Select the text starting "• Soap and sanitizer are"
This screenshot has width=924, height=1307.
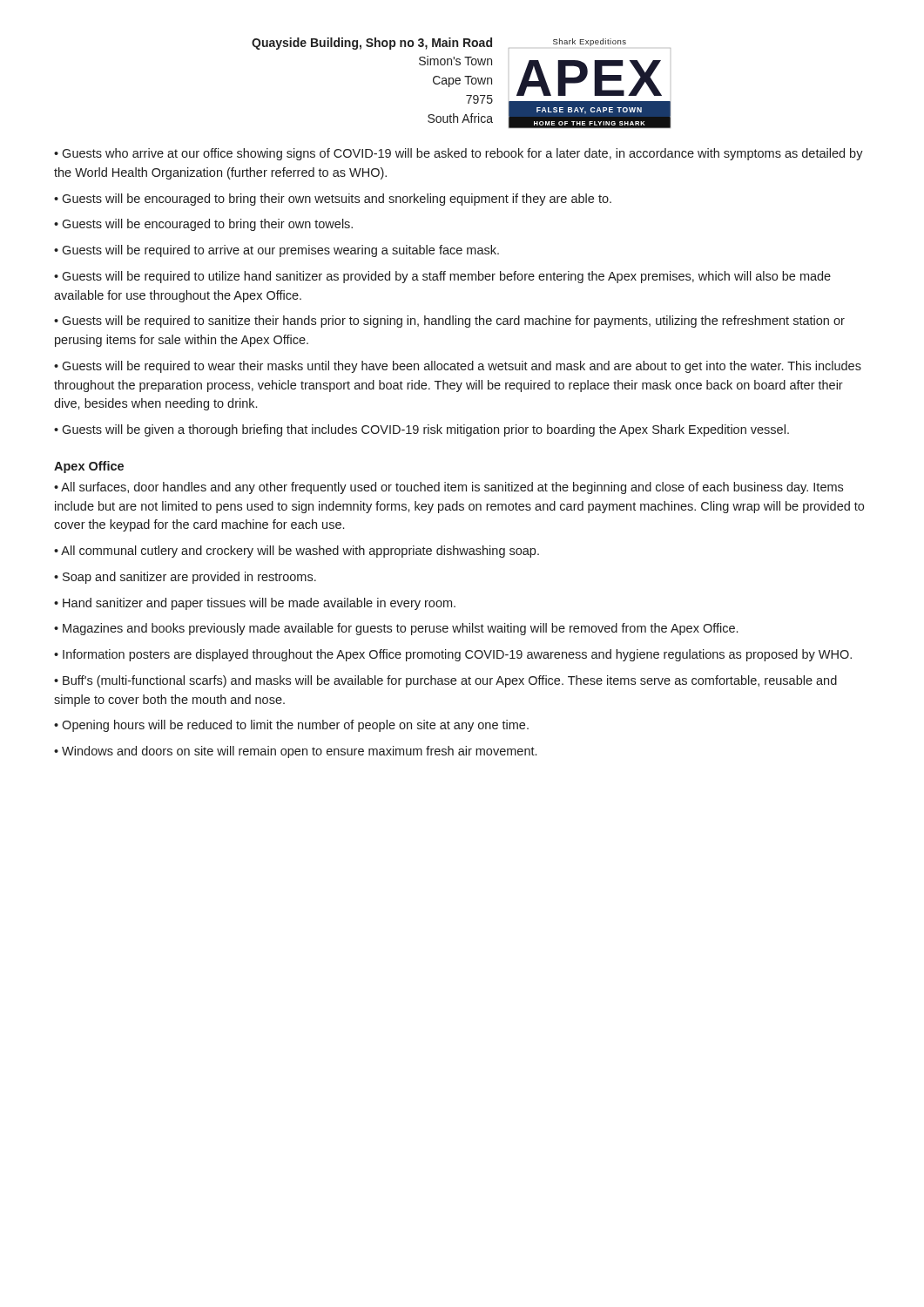pyautogui.click(x=185, y=577)
